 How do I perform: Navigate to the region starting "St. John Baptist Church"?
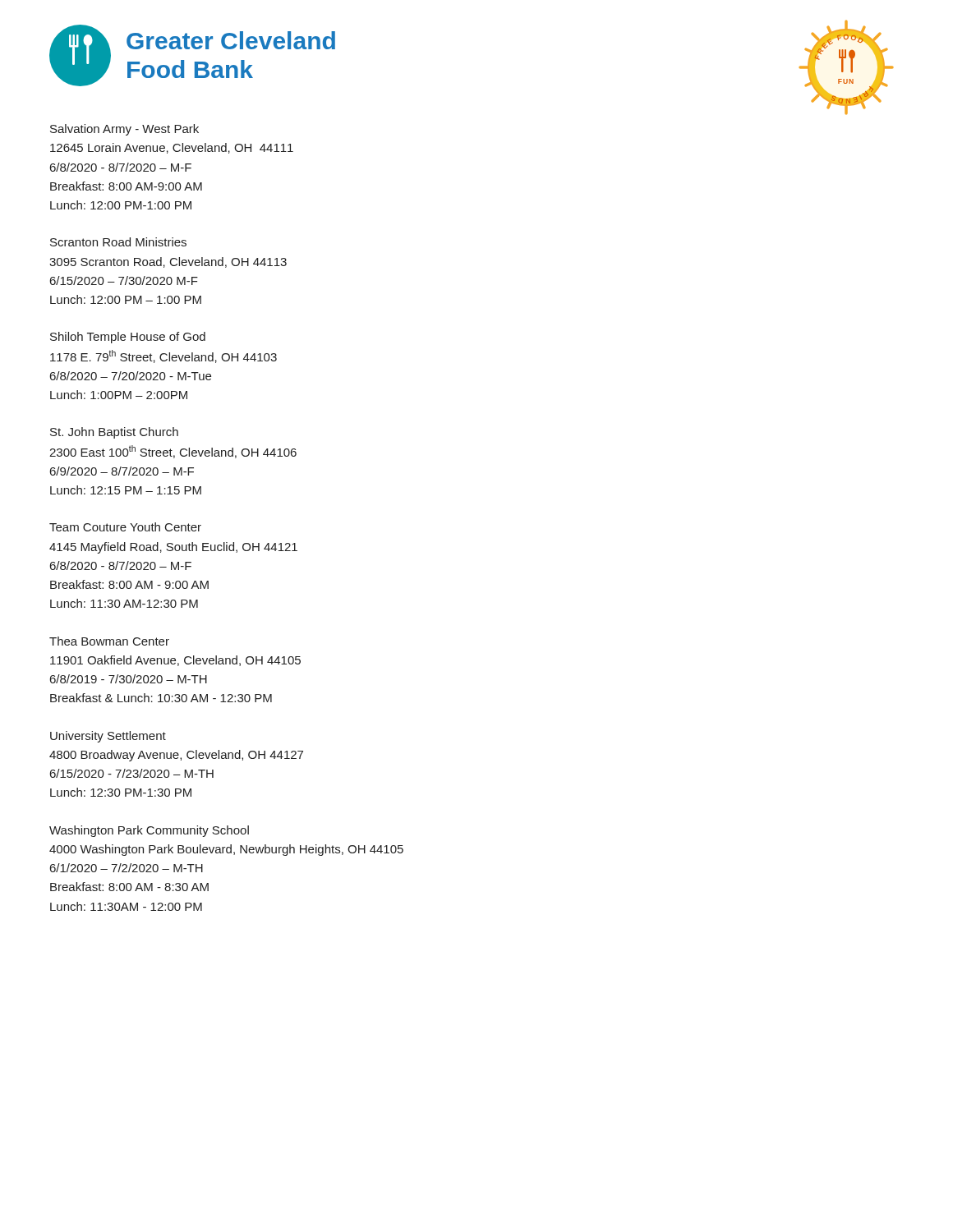coord(173,461)
